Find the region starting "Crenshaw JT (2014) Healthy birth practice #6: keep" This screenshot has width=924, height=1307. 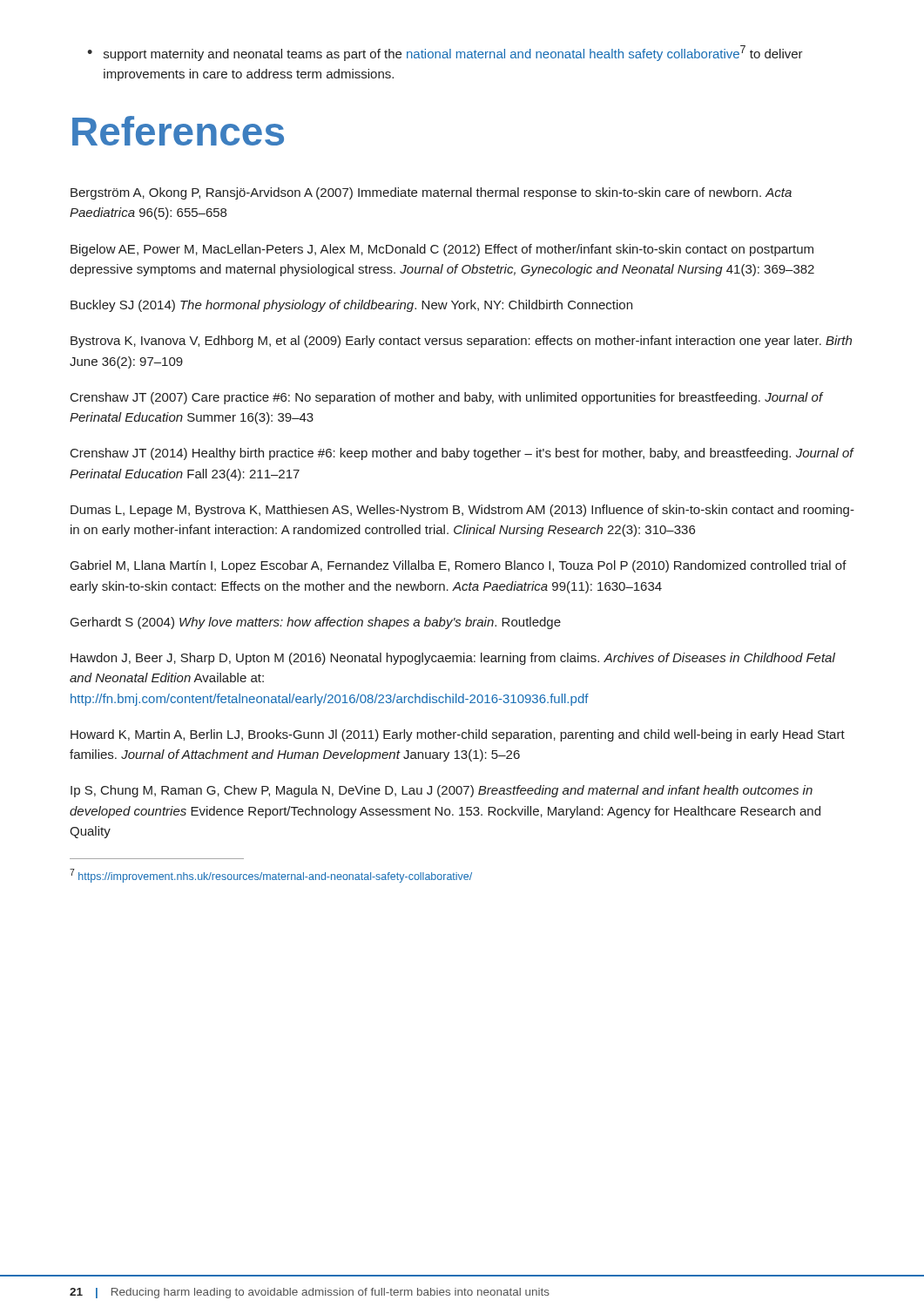[461, 463]
